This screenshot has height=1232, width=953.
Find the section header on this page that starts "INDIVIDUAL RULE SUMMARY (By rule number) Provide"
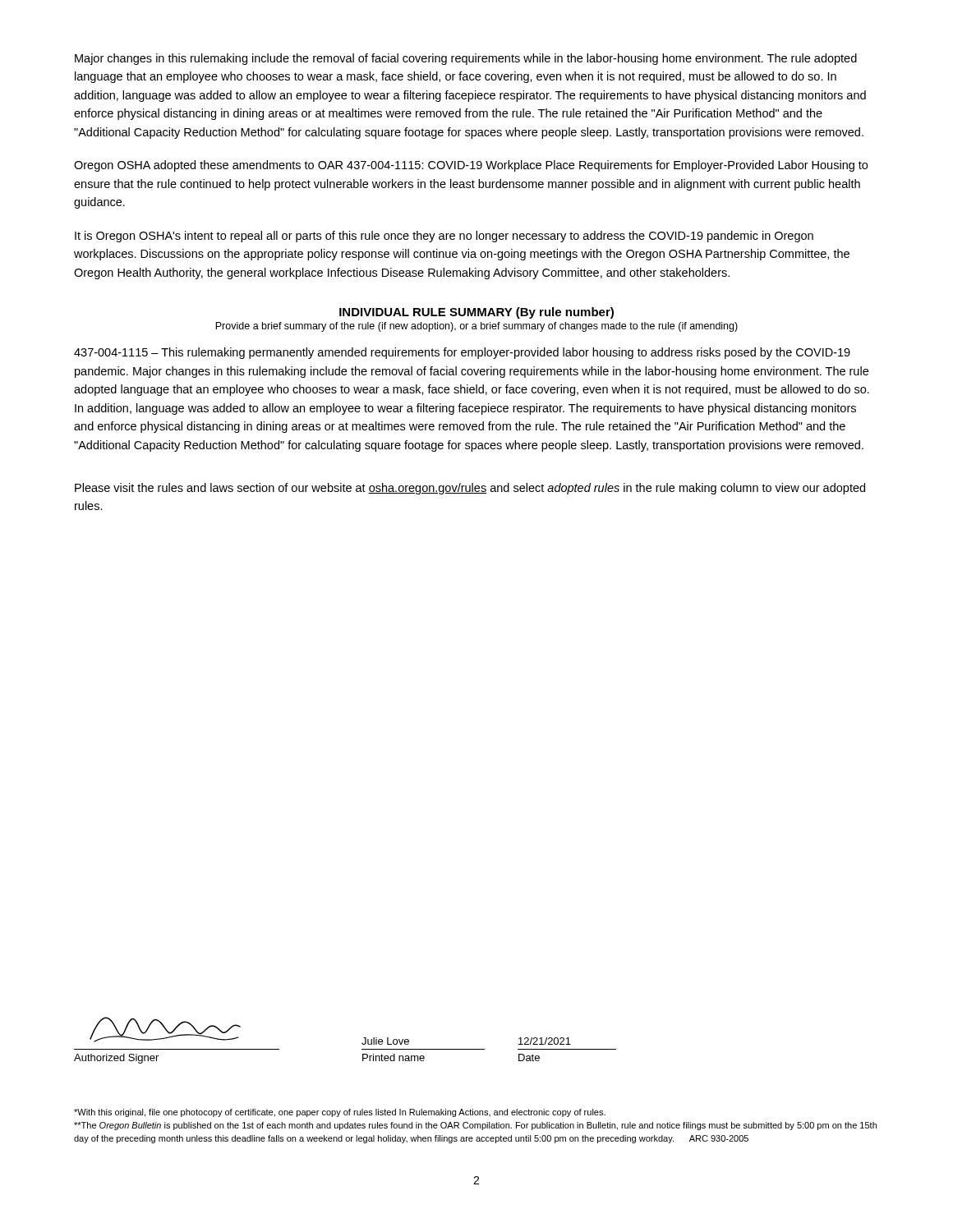476,318
